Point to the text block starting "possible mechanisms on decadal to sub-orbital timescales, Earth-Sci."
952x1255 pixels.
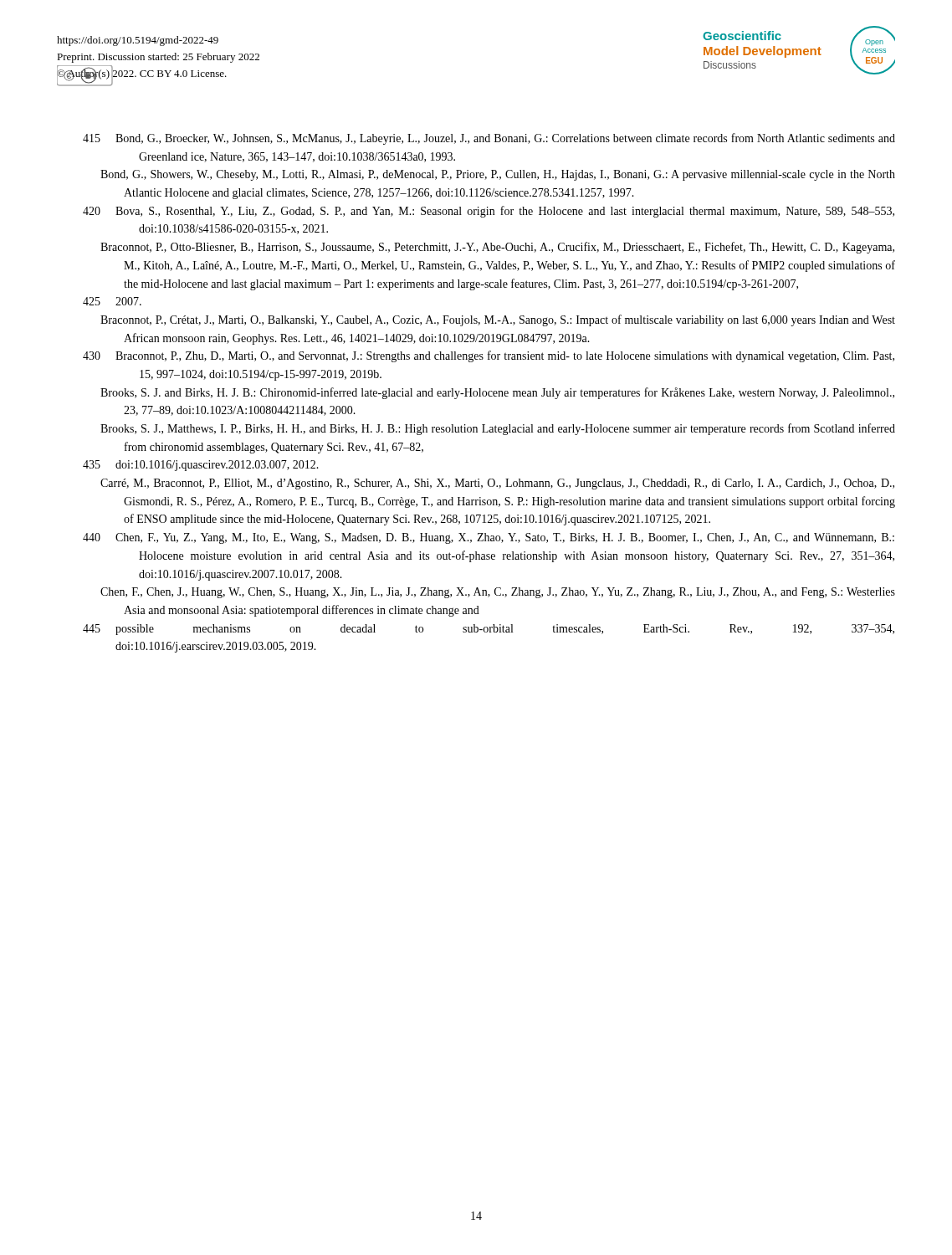pos(505,637)
